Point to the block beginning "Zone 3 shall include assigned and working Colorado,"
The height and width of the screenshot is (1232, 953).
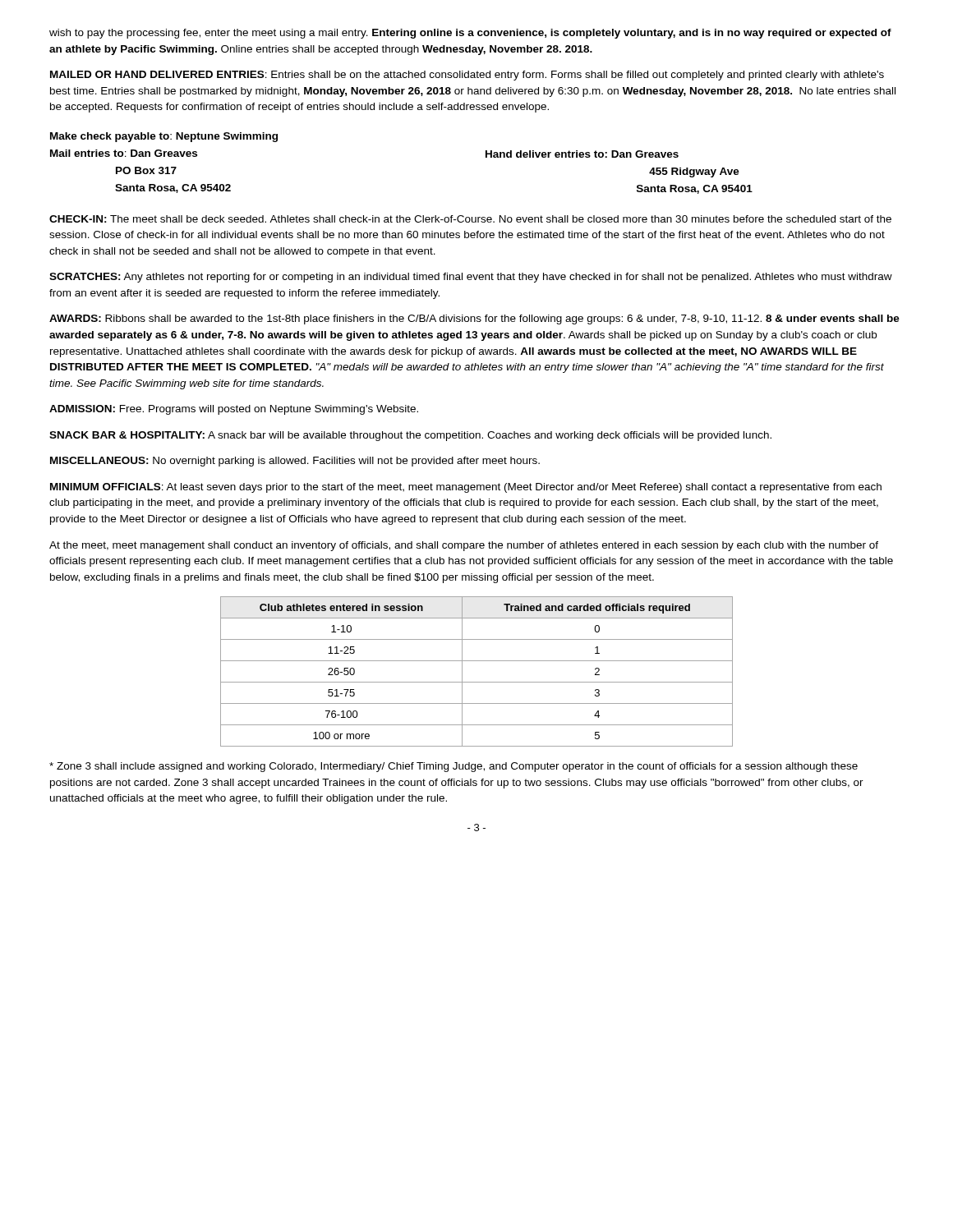coord(456,782)
